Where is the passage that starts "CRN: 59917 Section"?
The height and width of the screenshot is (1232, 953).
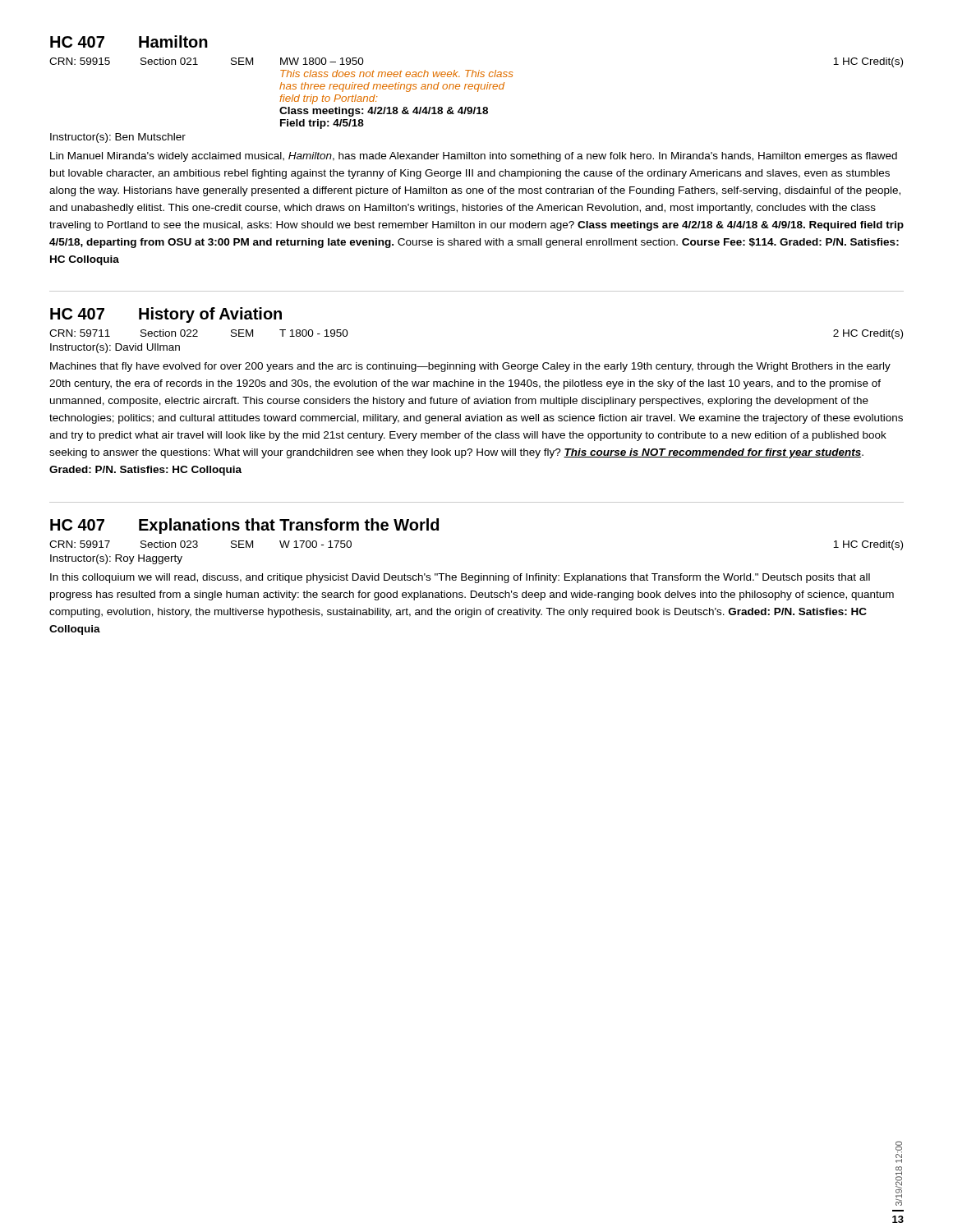click(83, 547)
